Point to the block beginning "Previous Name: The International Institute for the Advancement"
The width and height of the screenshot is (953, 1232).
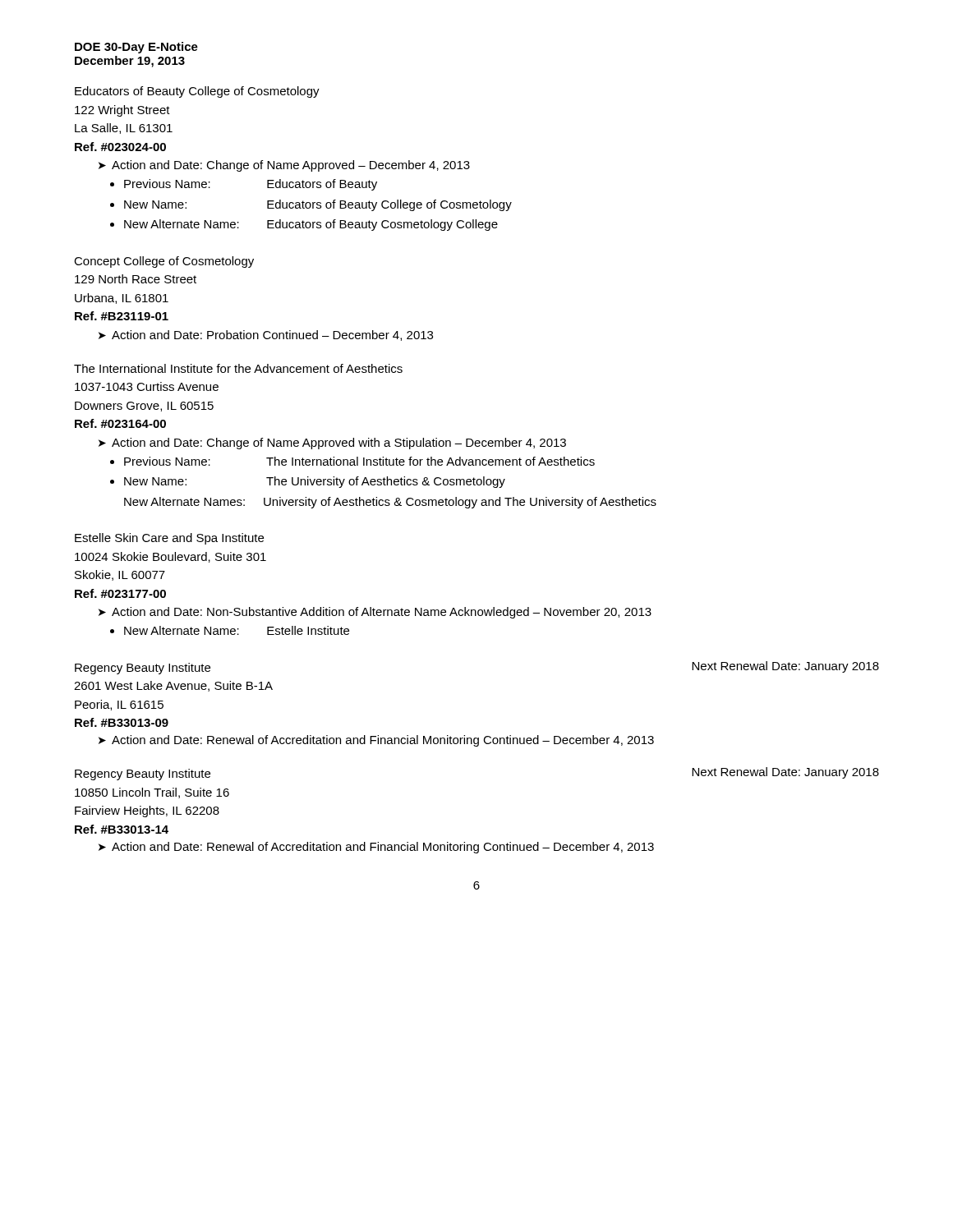[359, 461]
